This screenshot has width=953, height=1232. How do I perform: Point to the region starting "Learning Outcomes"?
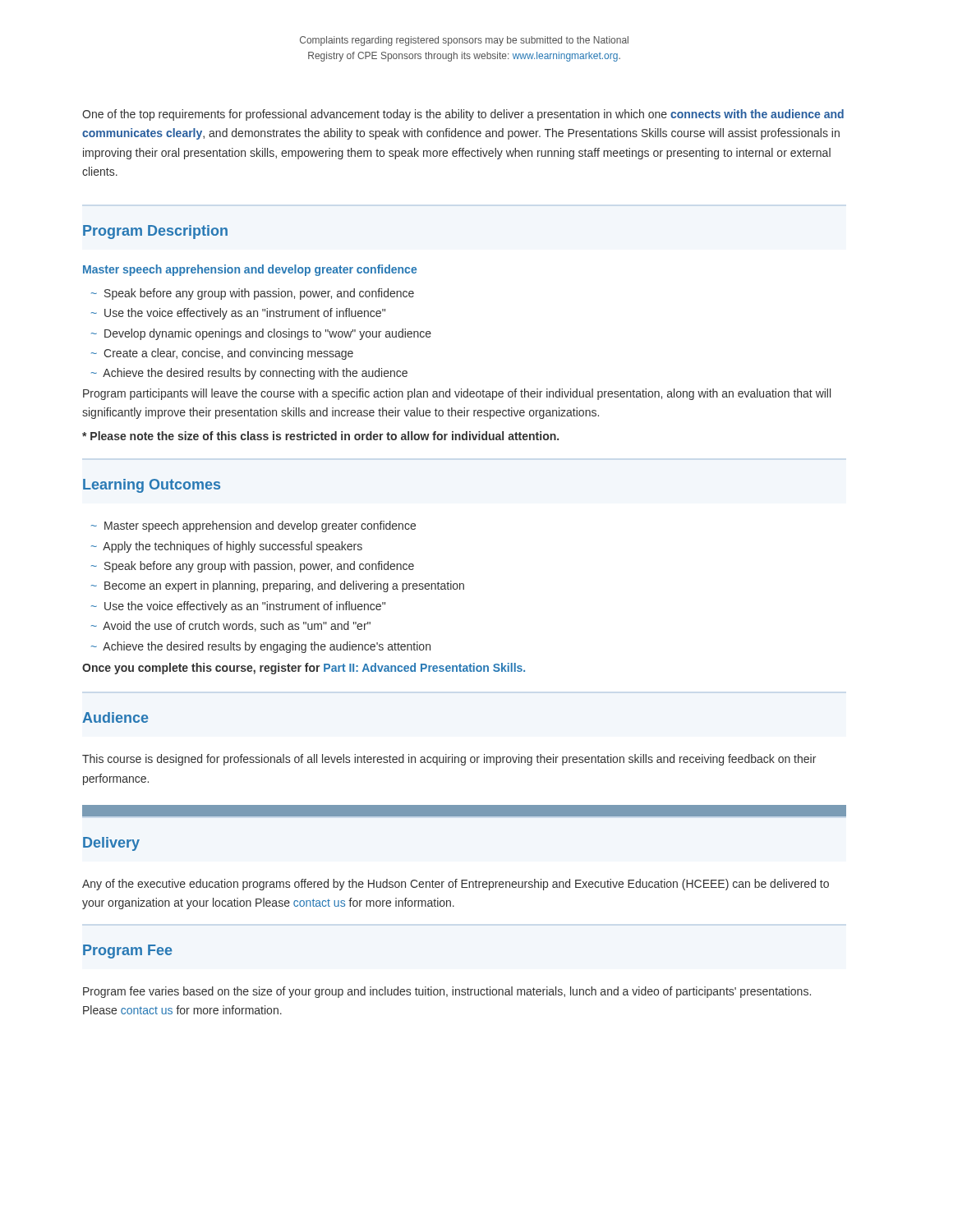click(152, 485)
